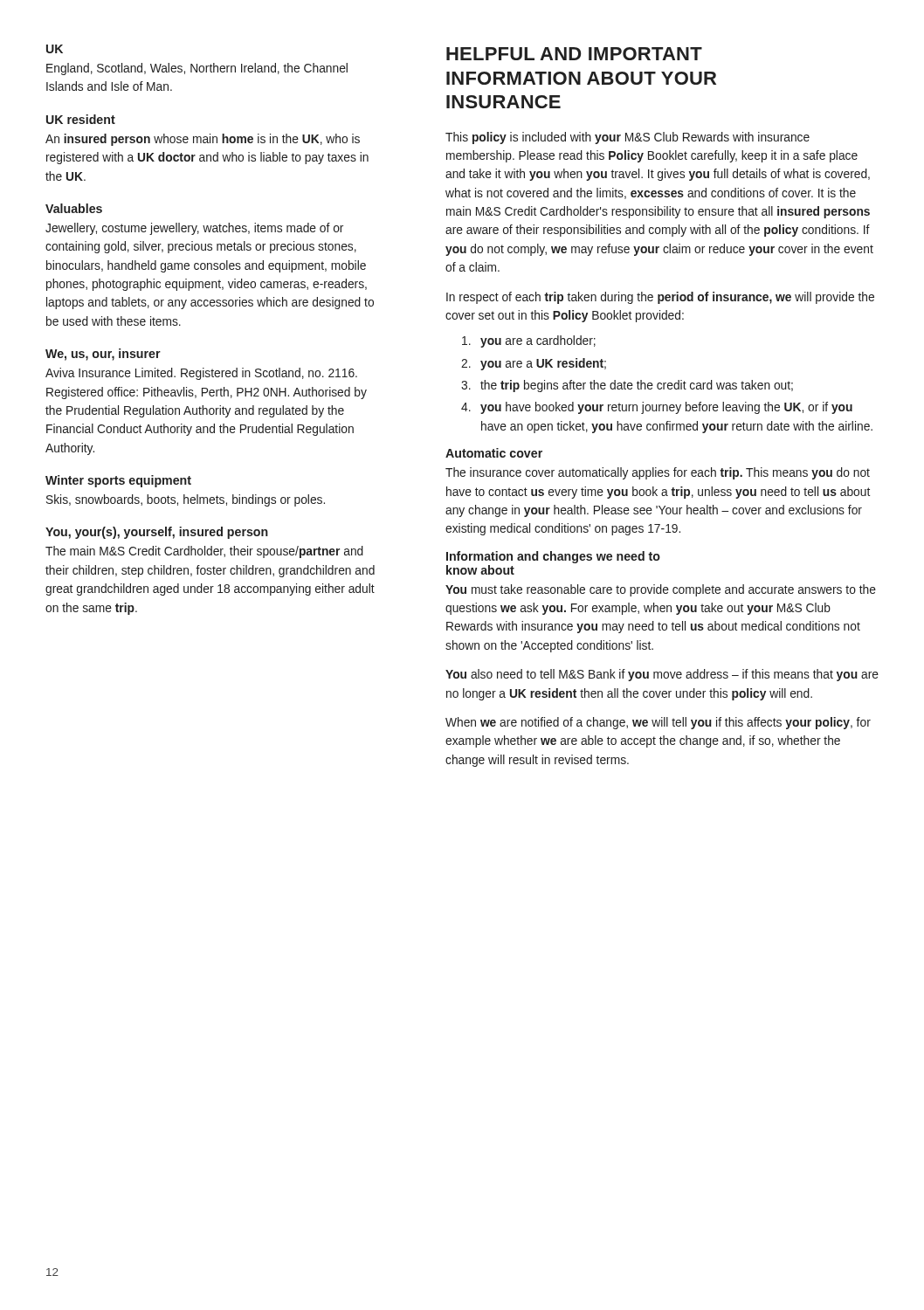Select the text block containing "England, Scotland, Wales, Northern Ireland, the"
This screenshot has height=1310, width=924.
click(197, 78)
